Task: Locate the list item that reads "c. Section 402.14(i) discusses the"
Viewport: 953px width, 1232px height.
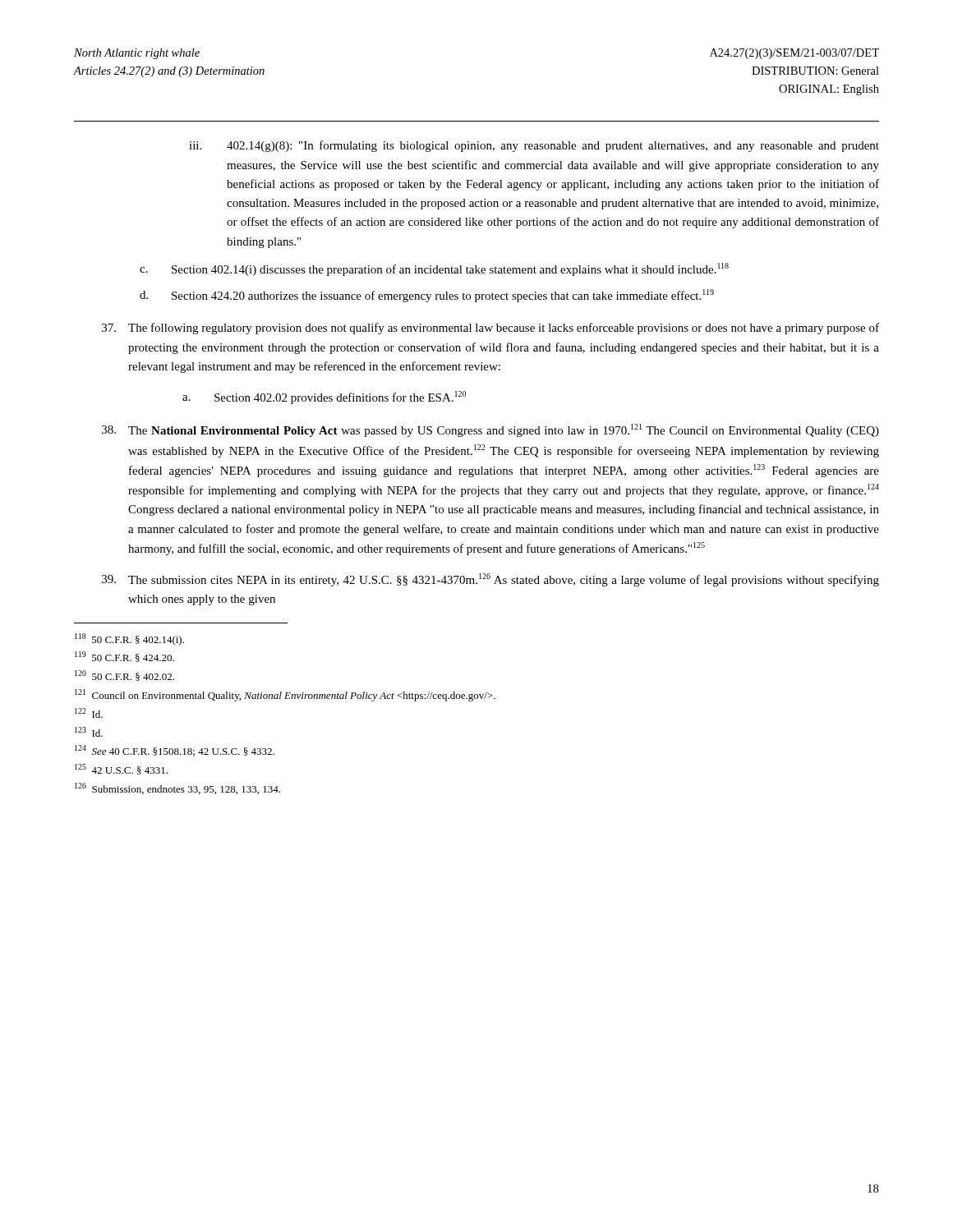Action: [x=509, y=269]
